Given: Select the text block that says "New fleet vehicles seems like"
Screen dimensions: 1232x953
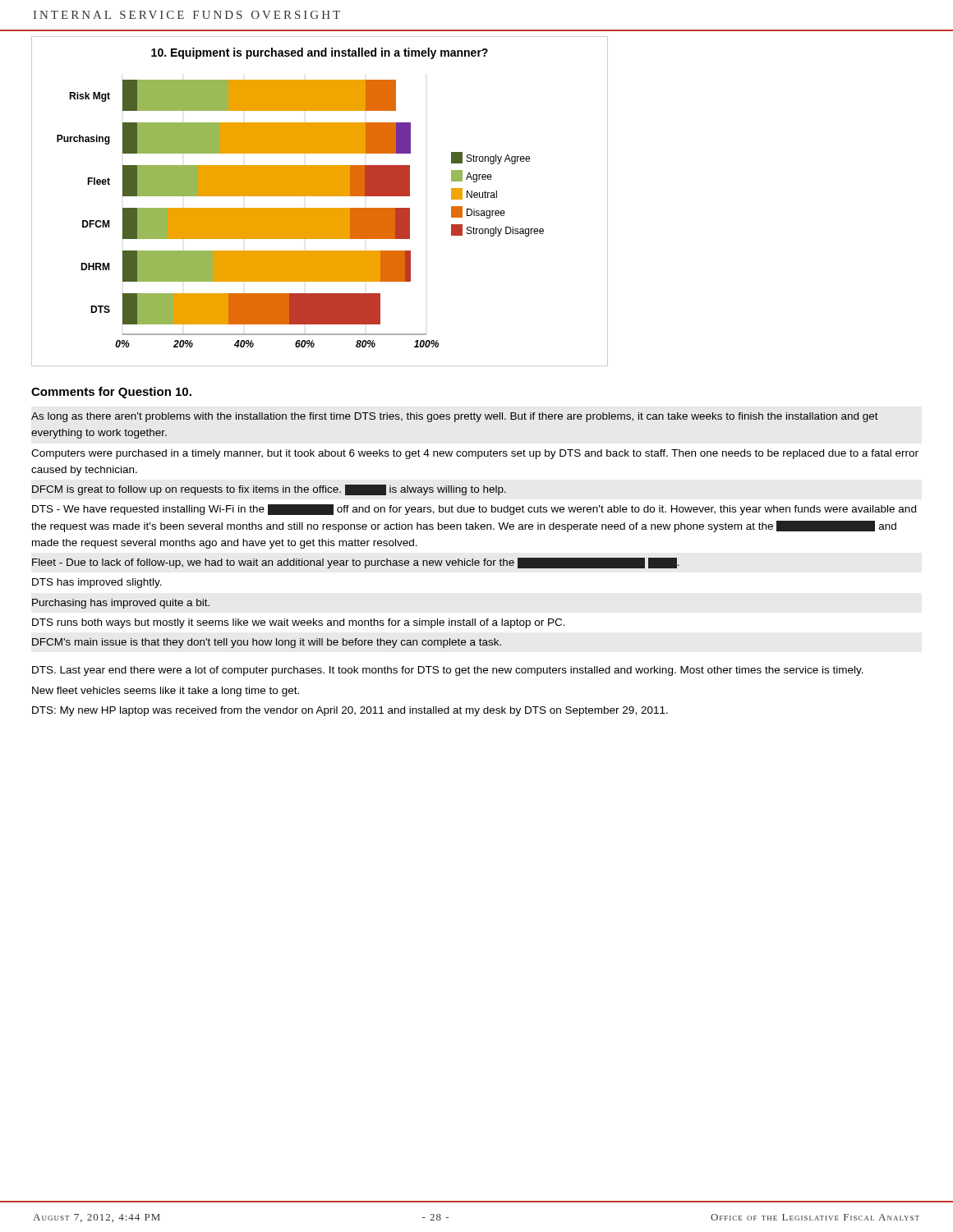Looking at the screenshot, I should [x=166, y=690].
